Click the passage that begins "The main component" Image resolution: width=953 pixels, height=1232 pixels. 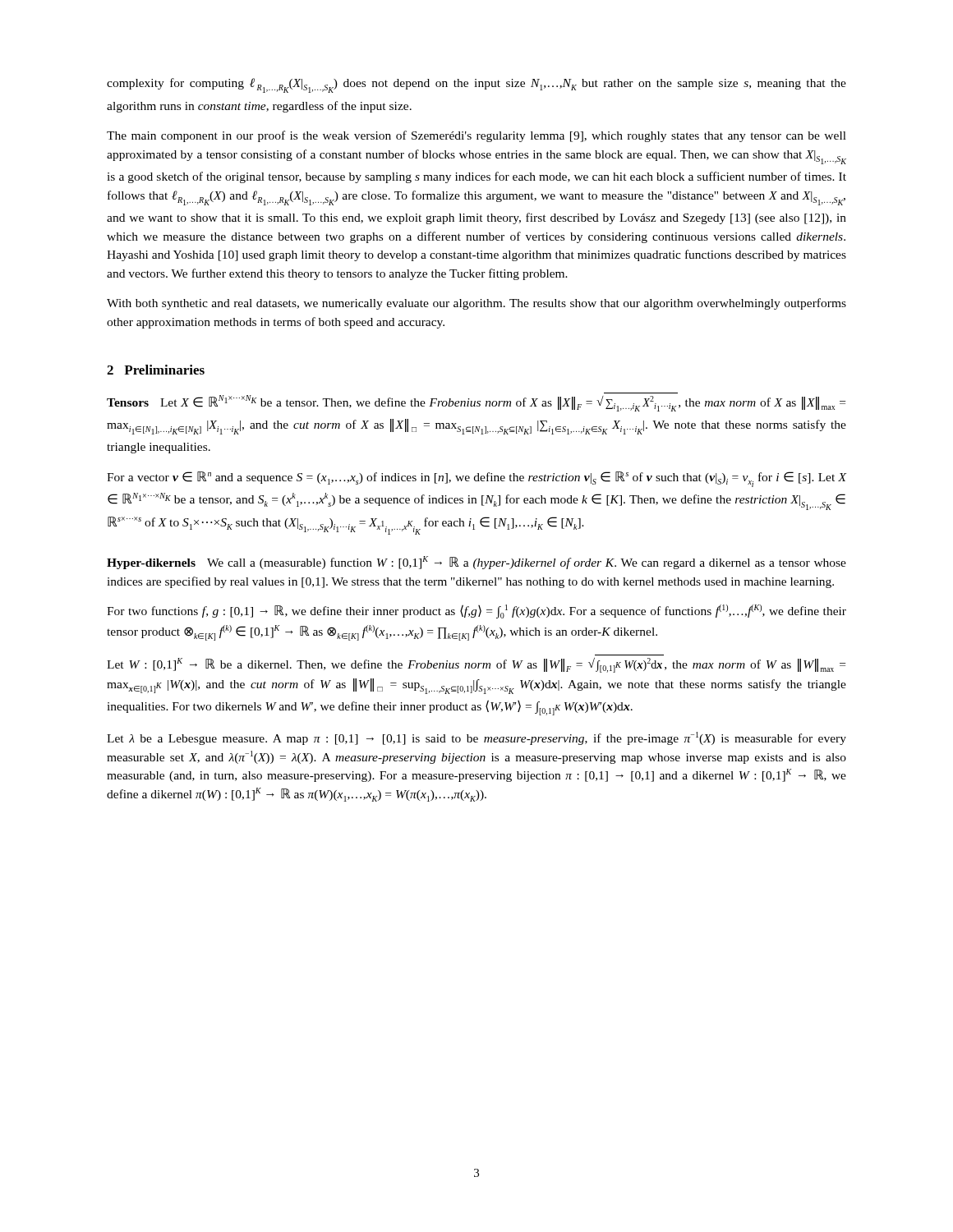pyautogui.click(x=476, y=204)
